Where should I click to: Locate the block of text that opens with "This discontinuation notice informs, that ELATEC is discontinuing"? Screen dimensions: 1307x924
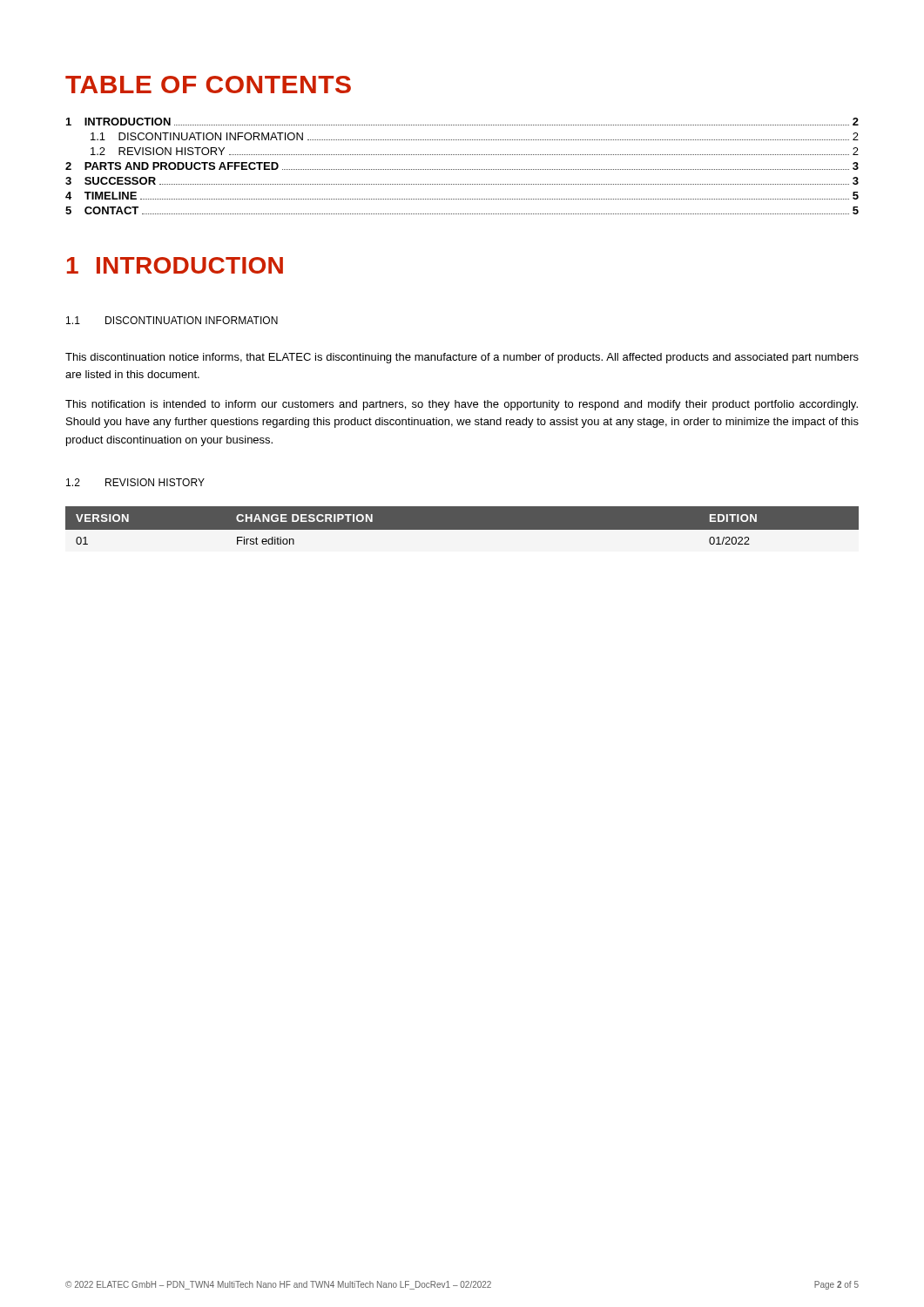[x=462, y=366]
